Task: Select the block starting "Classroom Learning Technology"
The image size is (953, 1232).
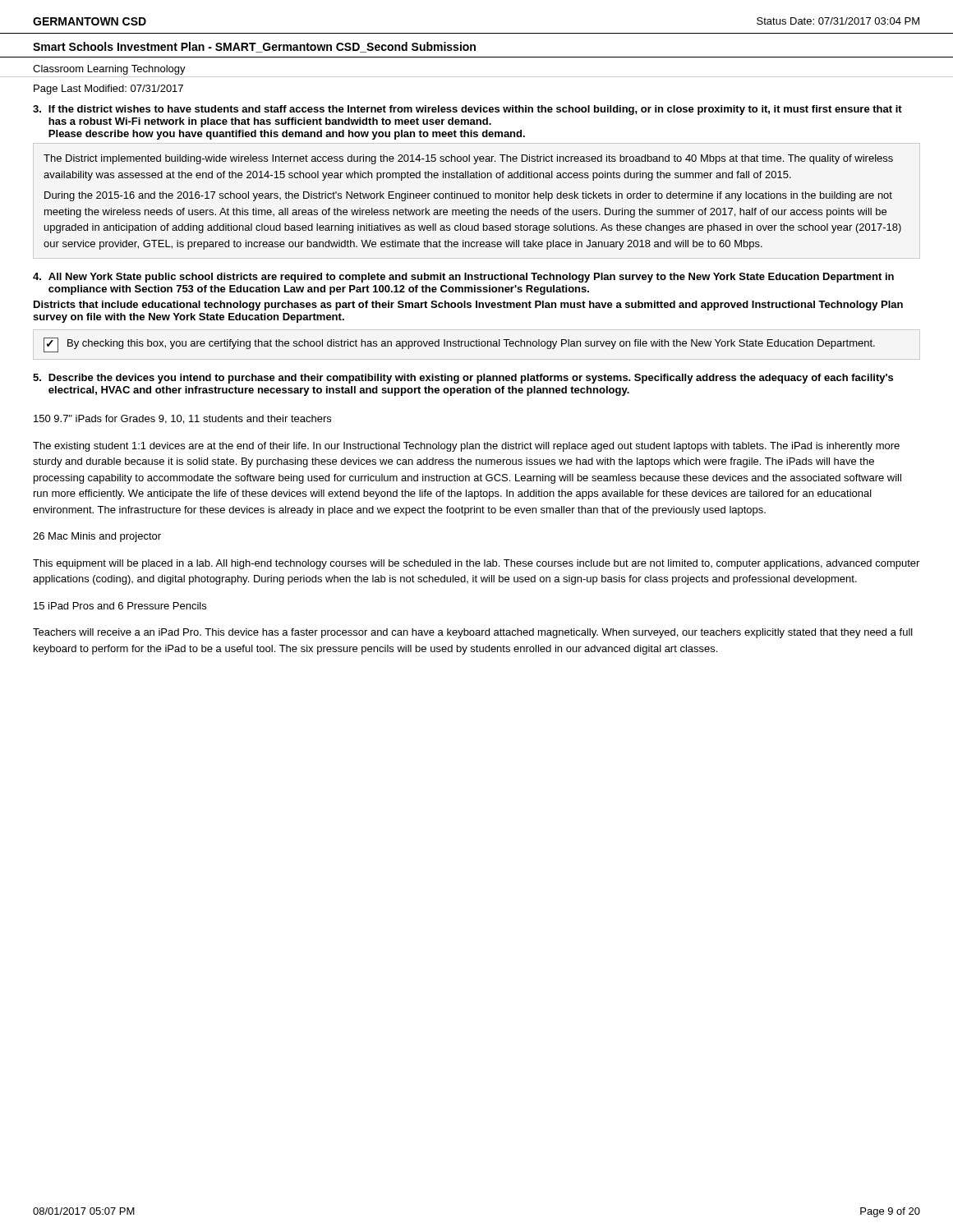Action: 109,69
